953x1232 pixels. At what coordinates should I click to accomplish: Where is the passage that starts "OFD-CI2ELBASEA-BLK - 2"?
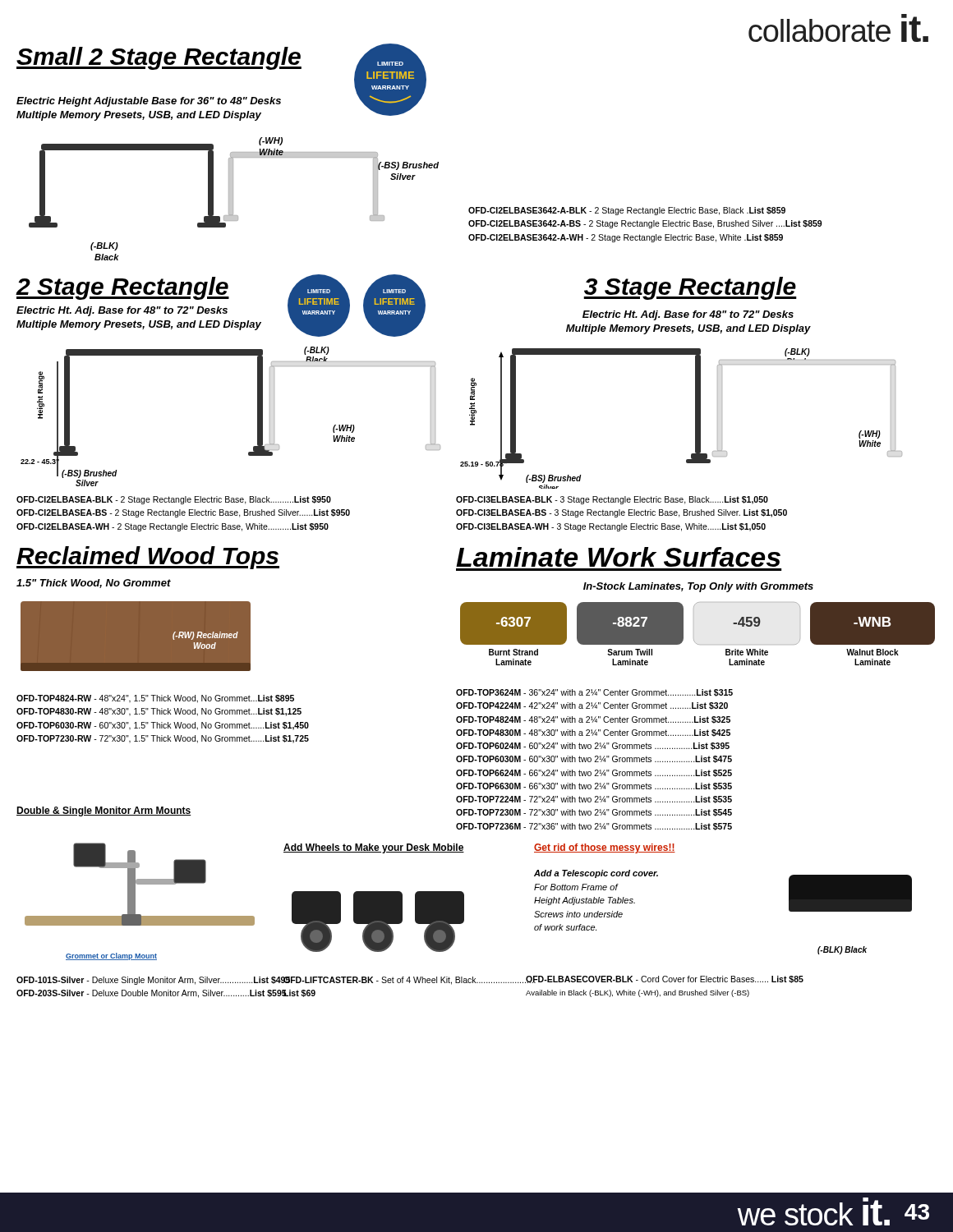click(183, 513)
